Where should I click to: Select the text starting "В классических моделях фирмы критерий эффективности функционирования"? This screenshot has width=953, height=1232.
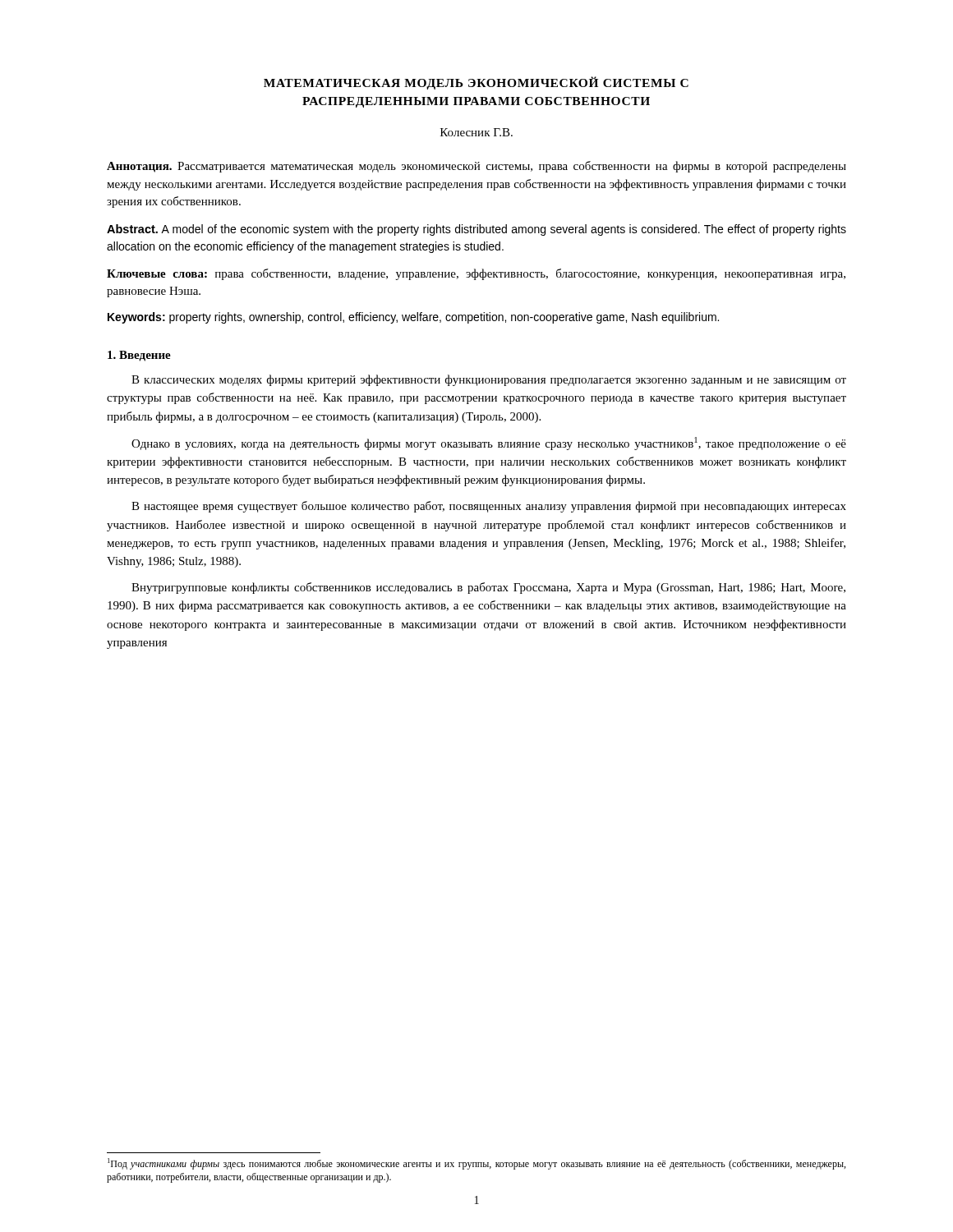pos(476,511)
